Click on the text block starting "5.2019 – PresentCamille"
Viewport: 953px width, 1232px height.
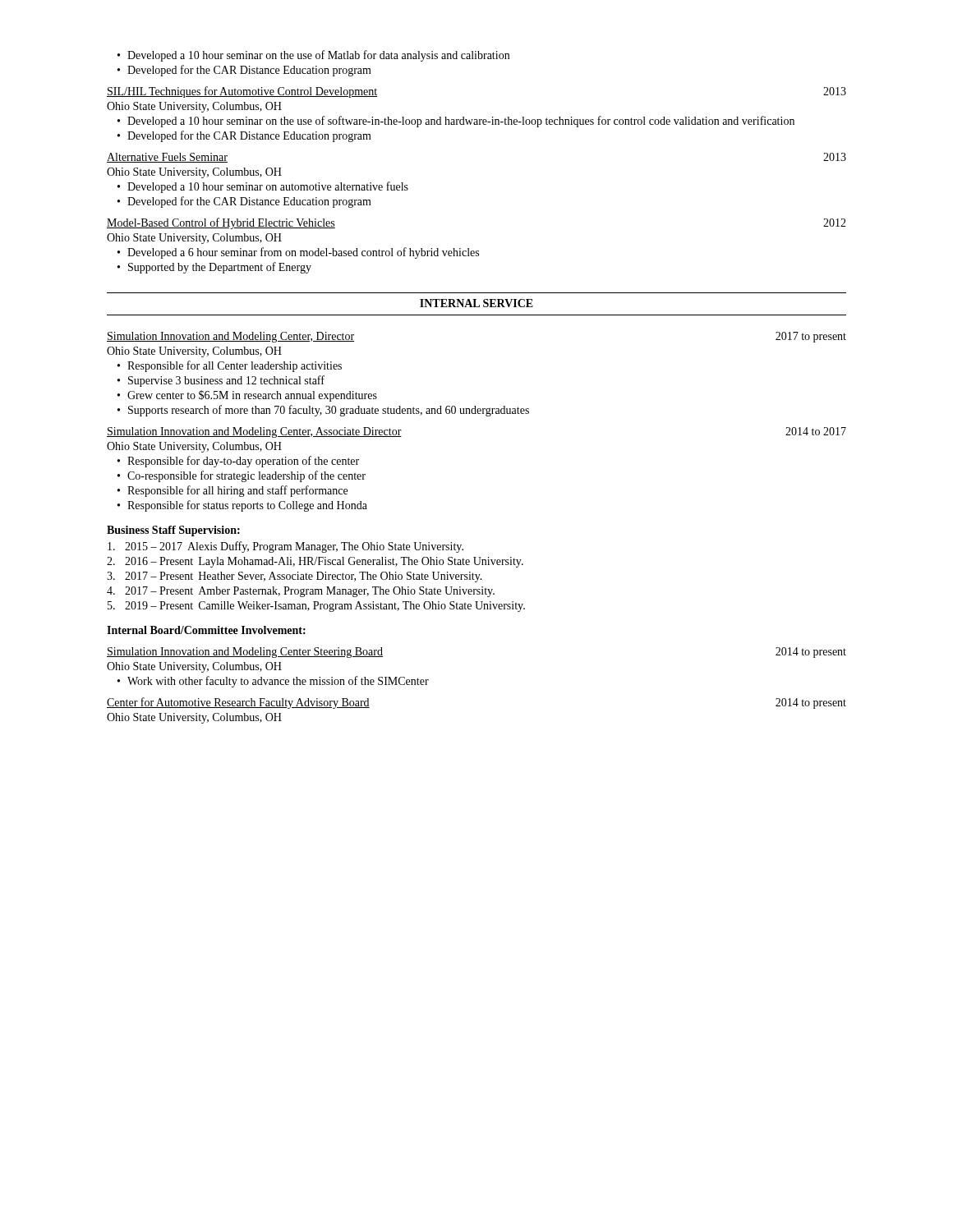point(476,606)
